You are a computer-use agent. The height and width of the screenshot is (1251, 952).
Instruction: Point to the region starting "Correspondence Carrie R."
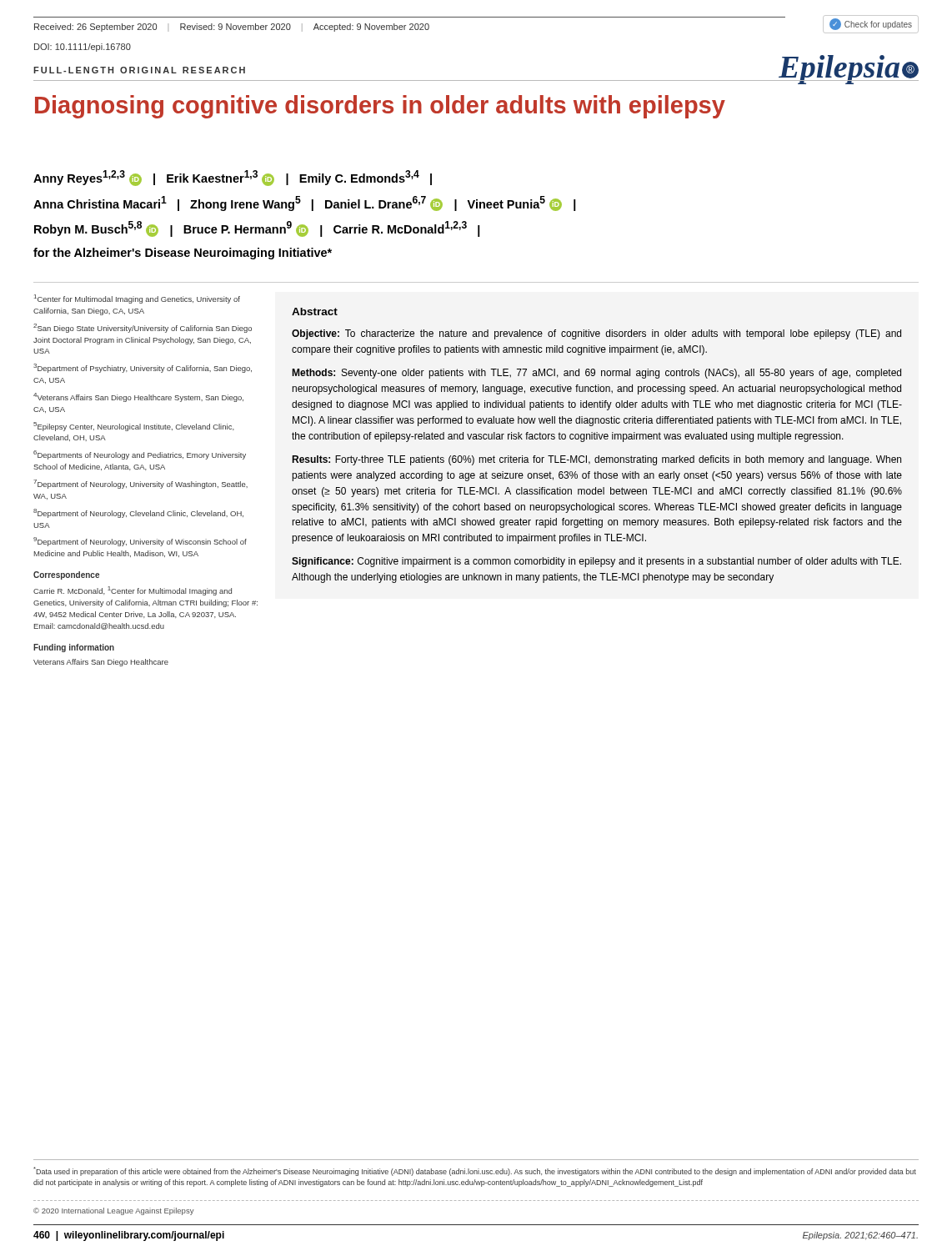click(146, 600)
